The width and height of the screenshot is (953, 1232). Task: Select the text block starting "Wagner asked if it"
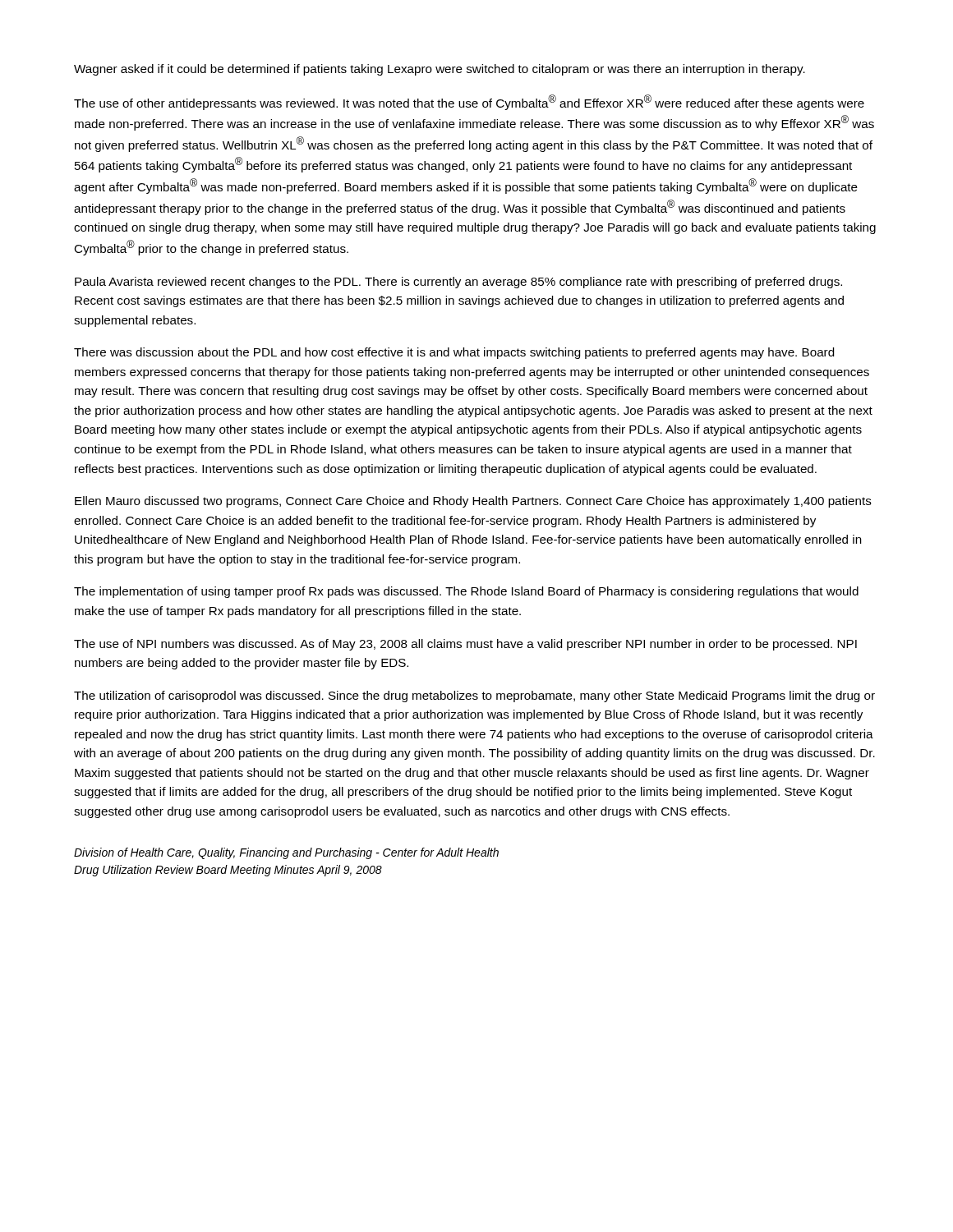click(440, 69)
